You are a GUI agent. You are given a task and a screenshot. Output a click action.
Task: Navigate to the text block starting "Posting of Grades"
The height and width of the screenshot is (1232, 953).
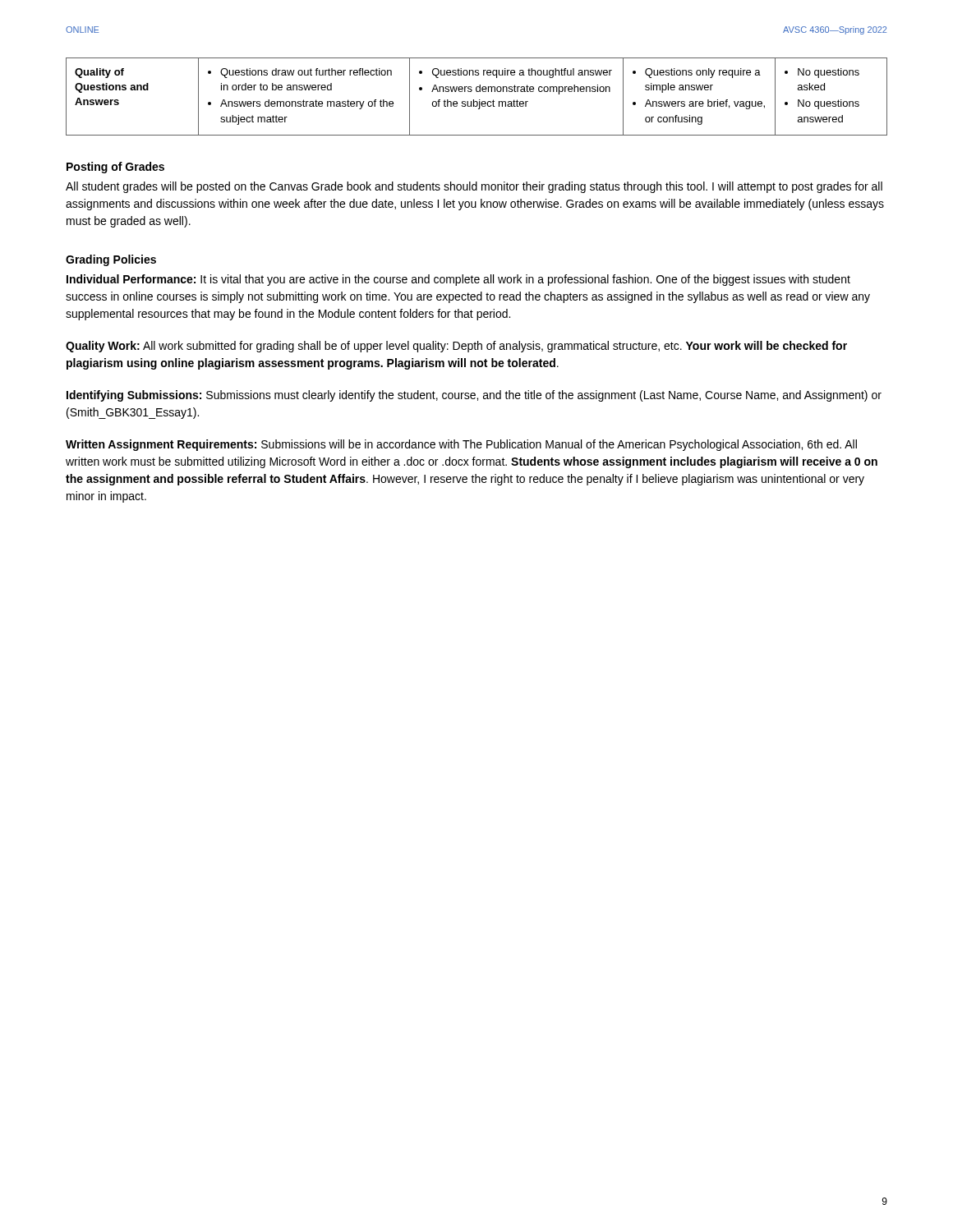point(115,167)
